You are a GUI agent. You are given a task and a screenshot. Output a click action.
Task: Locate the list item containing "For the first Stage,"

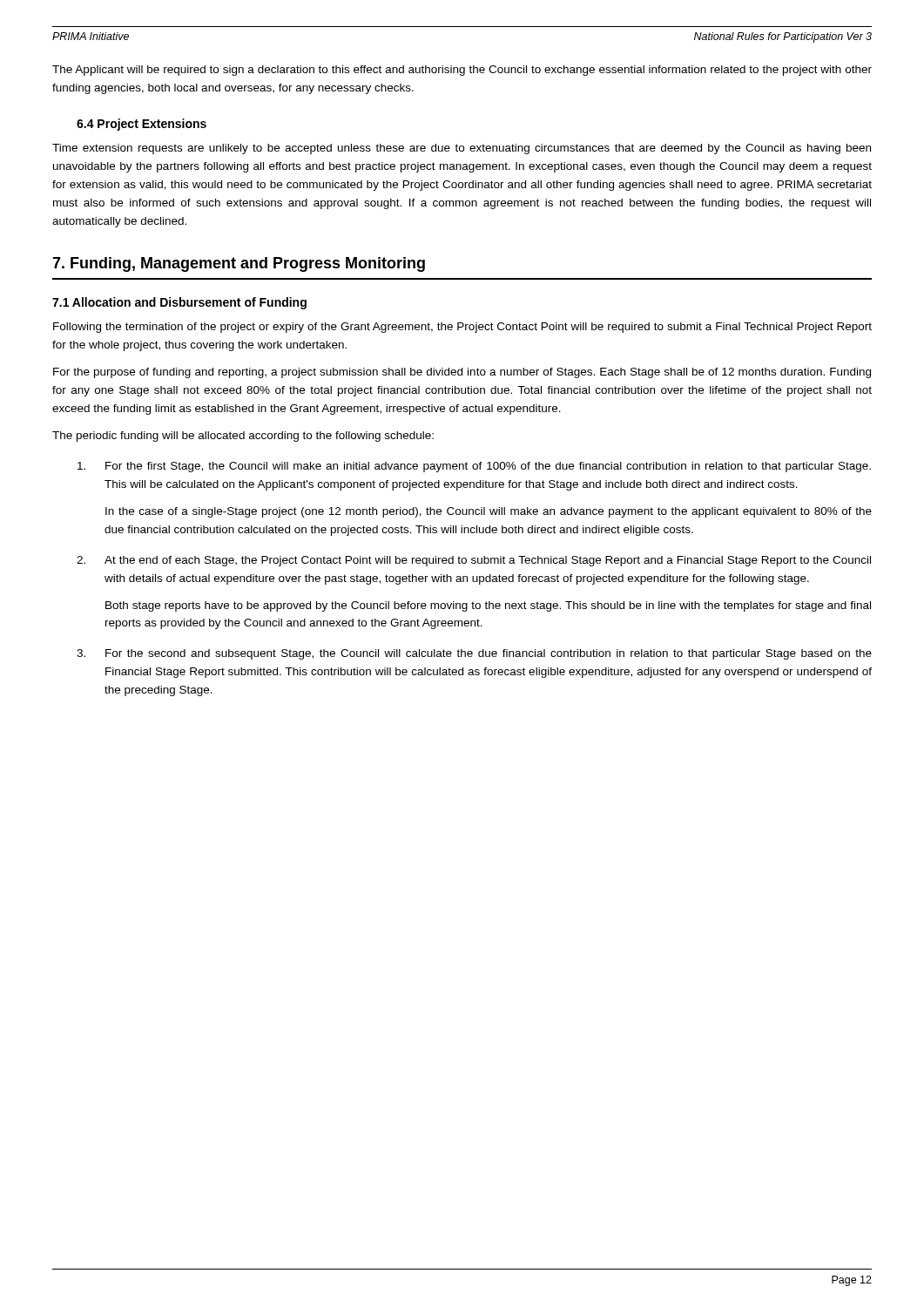pyautogui.click(x=474, y=474)
